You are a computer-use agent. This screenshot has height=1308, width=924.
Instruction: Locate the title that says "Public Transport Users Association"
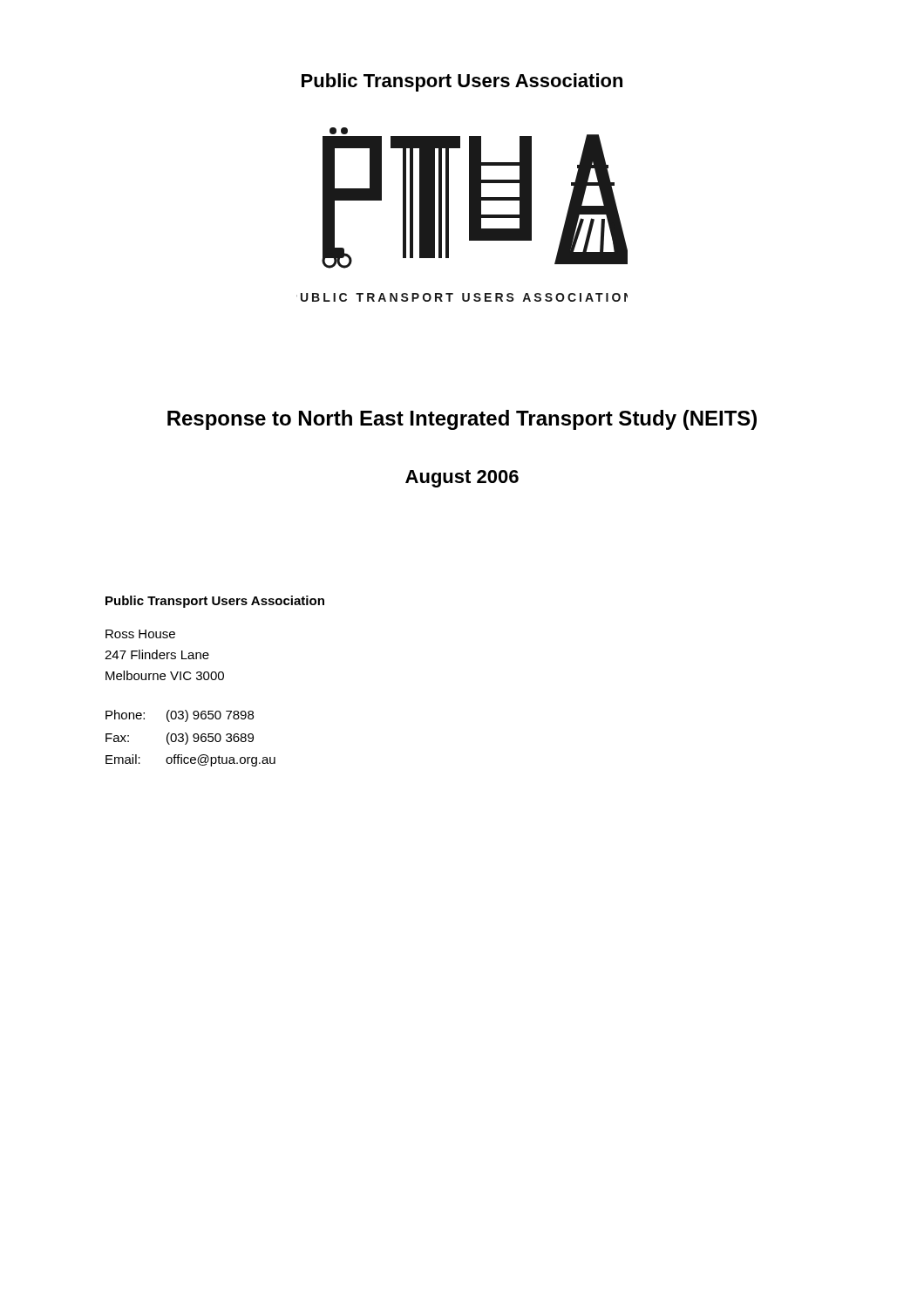462,81
